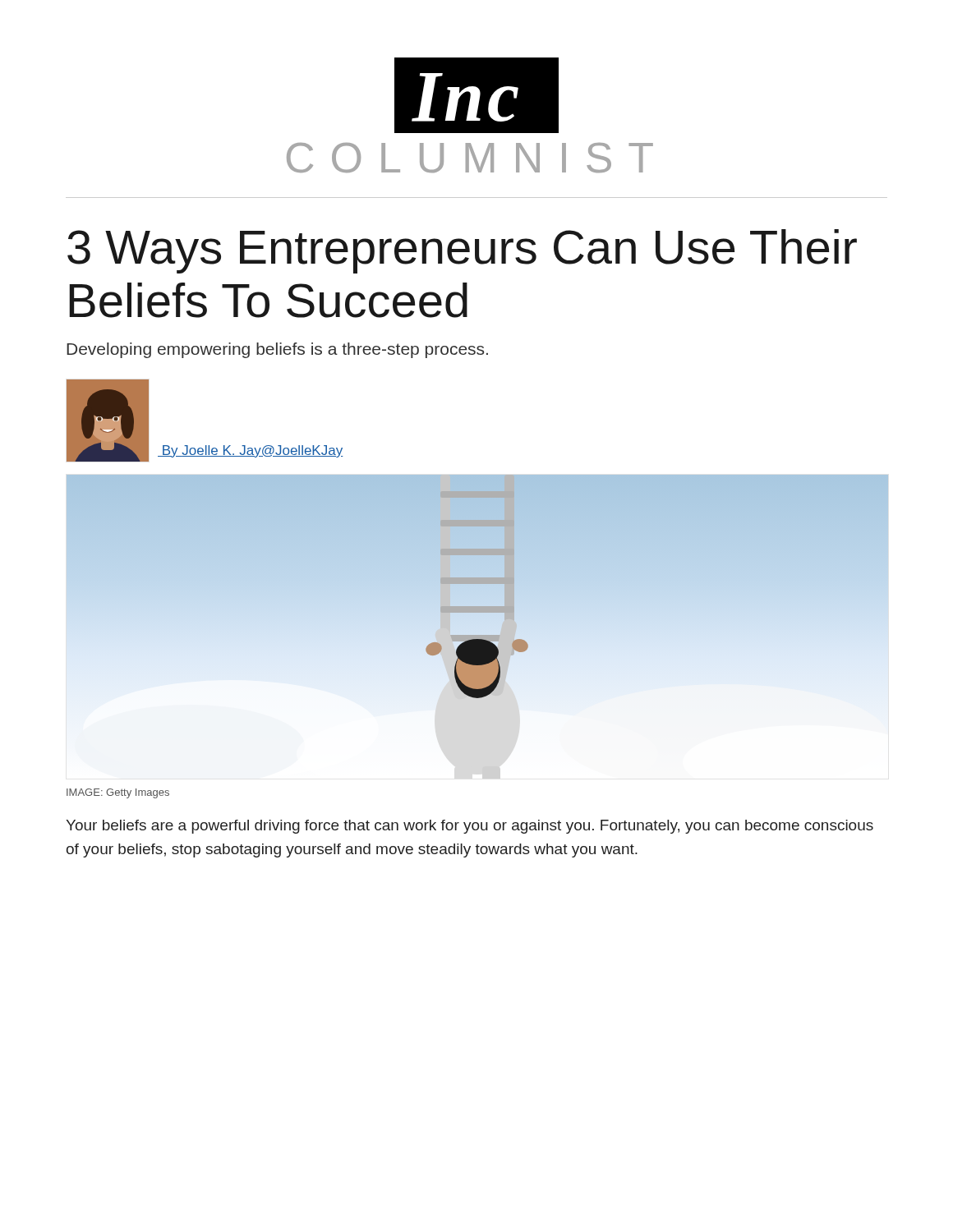Find the text starting "By Joelle K. Jay@JoelleKJay"

tap(250, 450)
